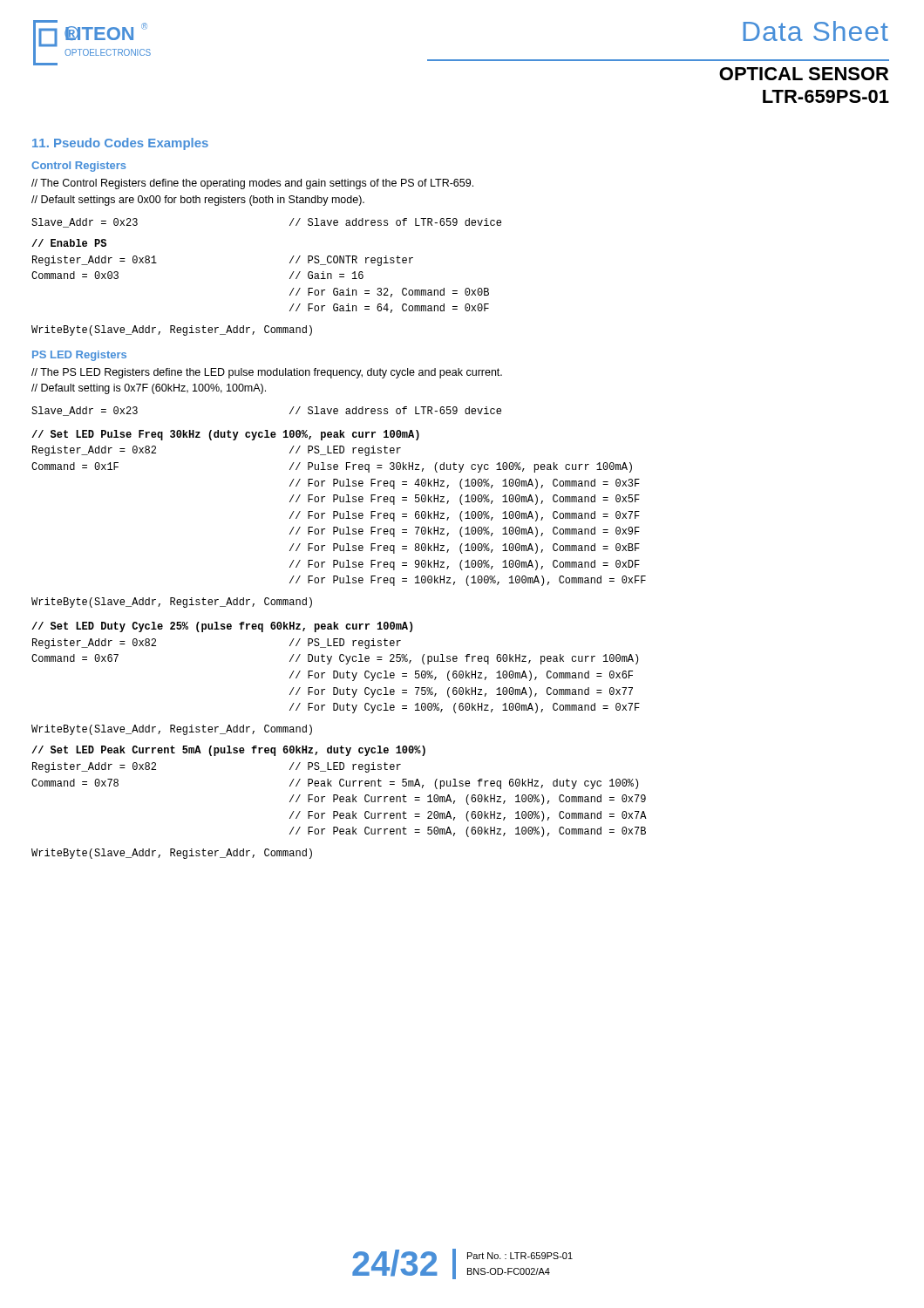Click on the text starting "// Set LED Peak Current 5mA"
This screenshot has height=1308, width=924.
(462, 792)
